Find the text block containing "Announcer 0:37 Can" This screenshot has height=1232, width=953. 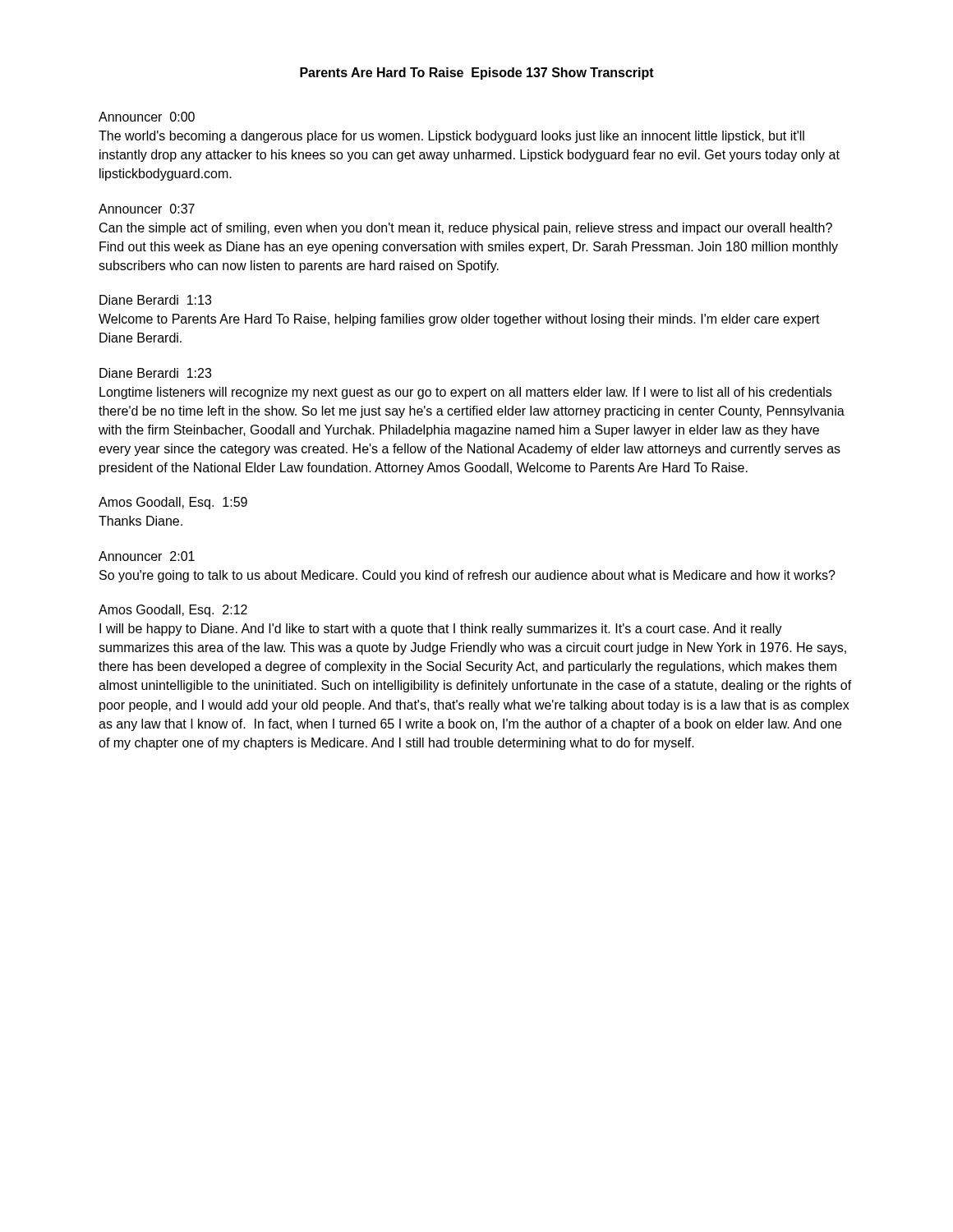point(476,238)
